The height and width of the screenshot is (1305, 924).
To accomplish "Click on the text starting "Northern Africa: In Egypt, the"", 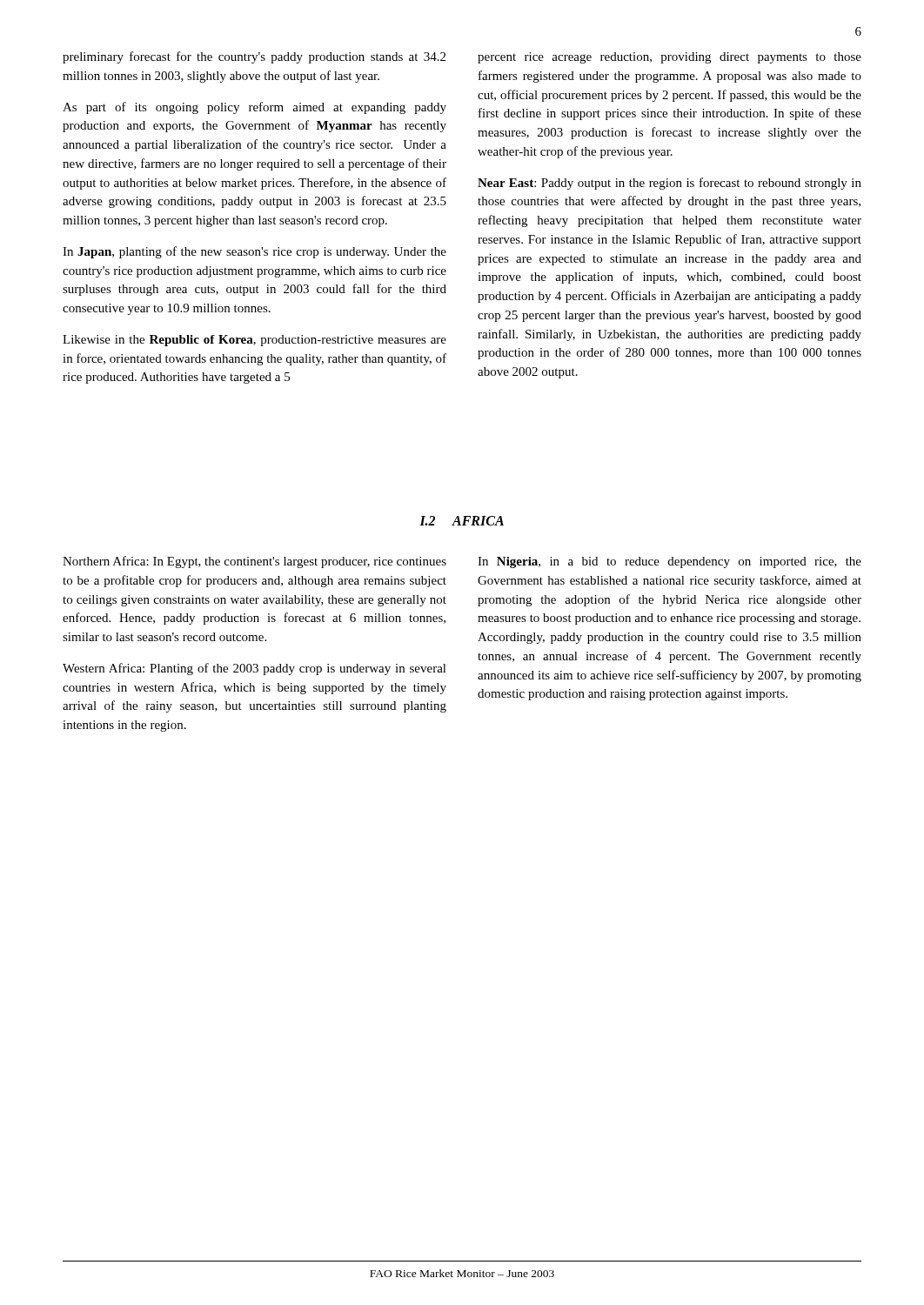I will (255, 644).
